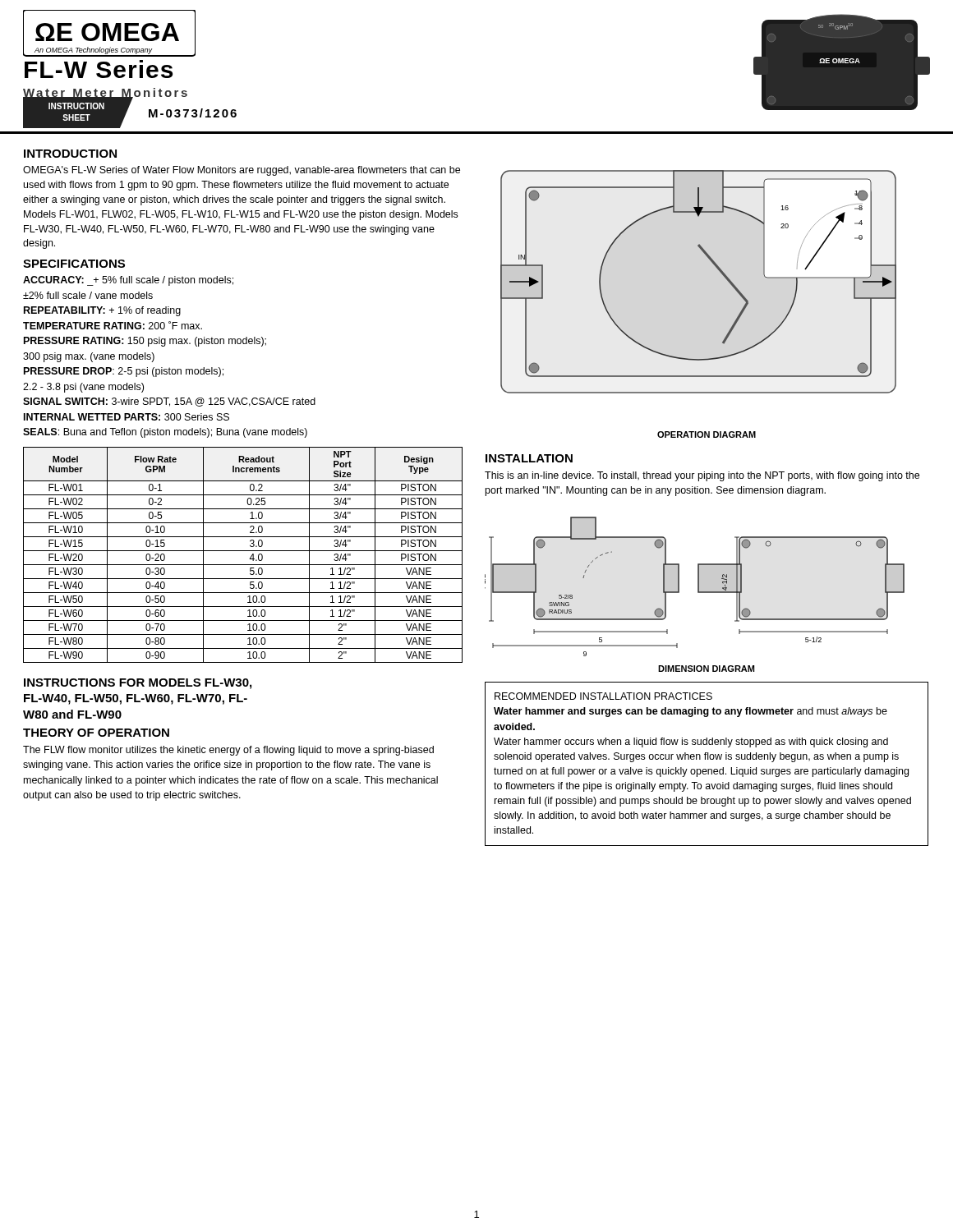This screenshot has height=1232, width=953.
Task: Locate the text starting "RECOMMENDED INSTALLATION PRACTICES Water hammer"
Action: 703,764
